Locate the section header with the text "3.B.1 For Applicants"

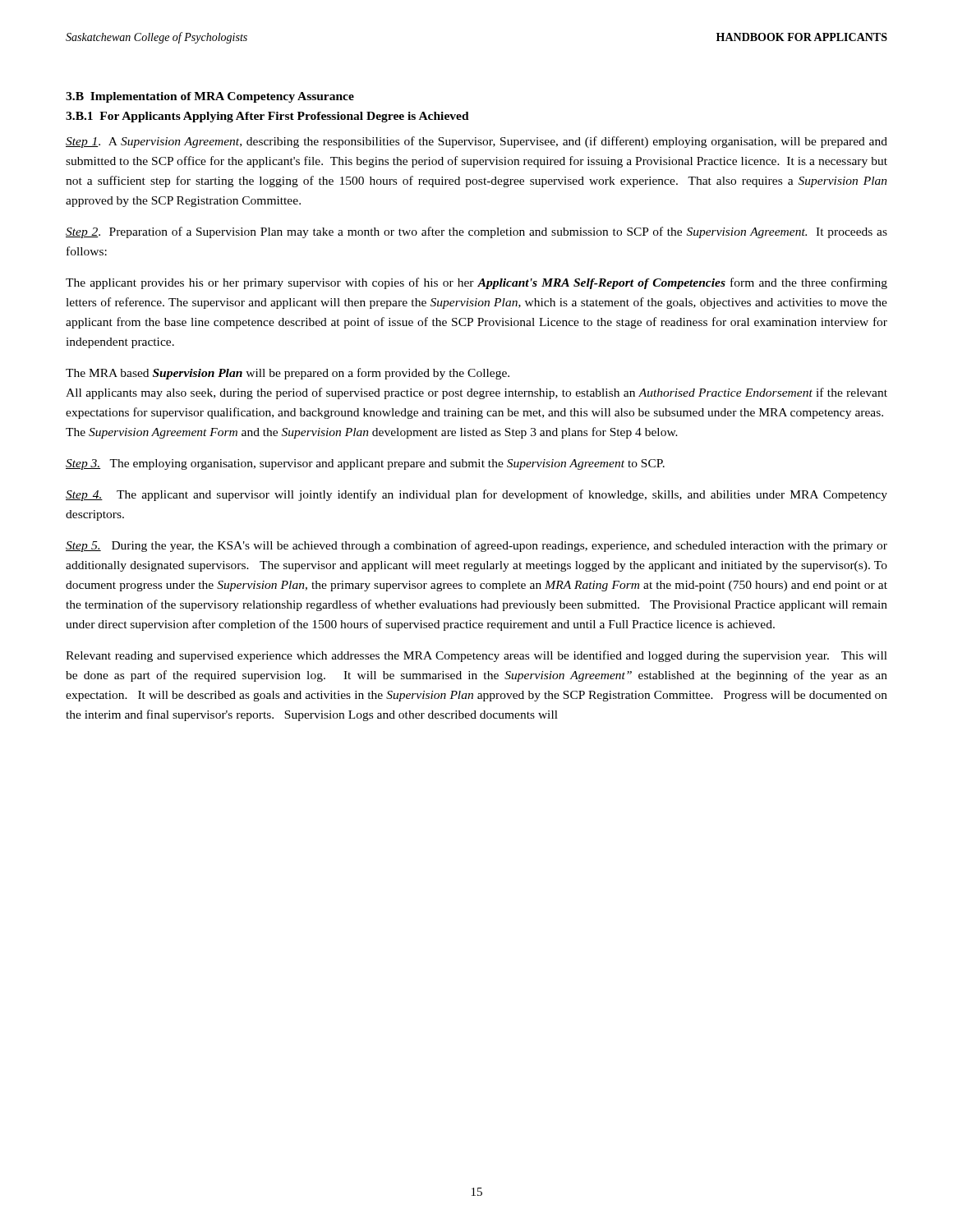coord(267,115)
